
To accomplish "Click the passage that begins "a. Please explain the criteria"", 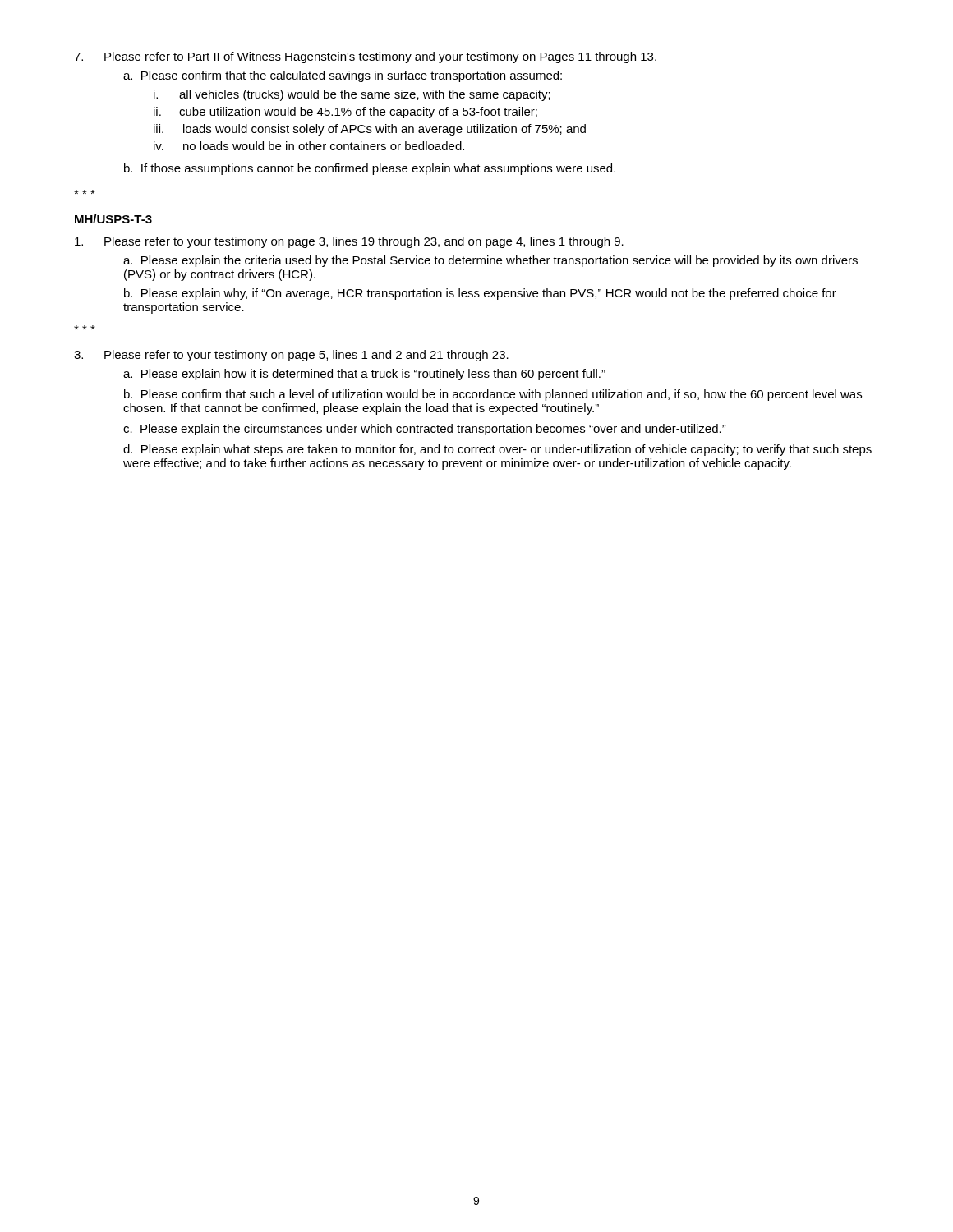I will pyautogui.click(x=491, y=267).
